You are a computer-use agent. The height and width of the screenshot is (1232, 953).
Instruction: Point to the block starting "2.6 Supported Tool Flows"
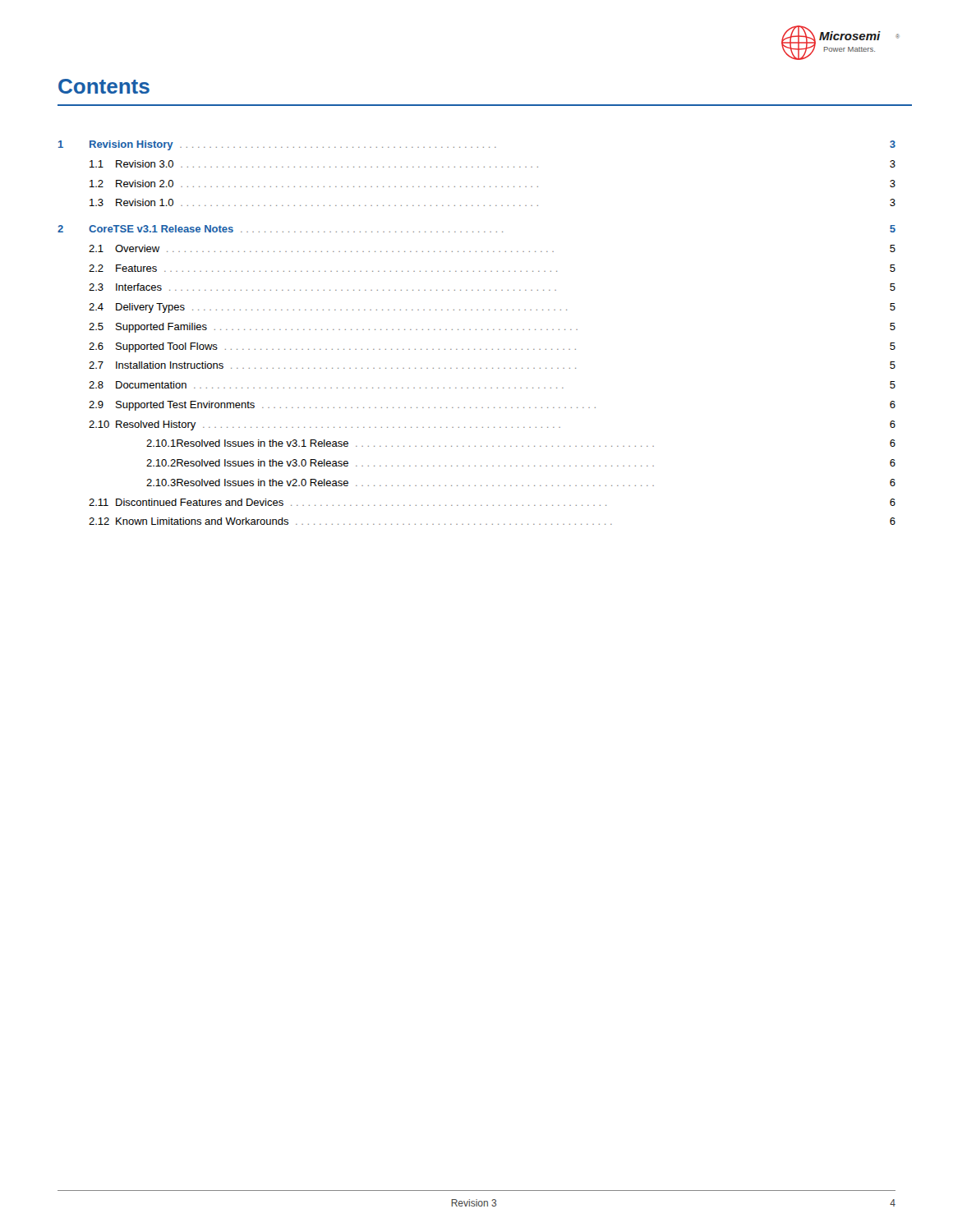(x=492, y=347)
